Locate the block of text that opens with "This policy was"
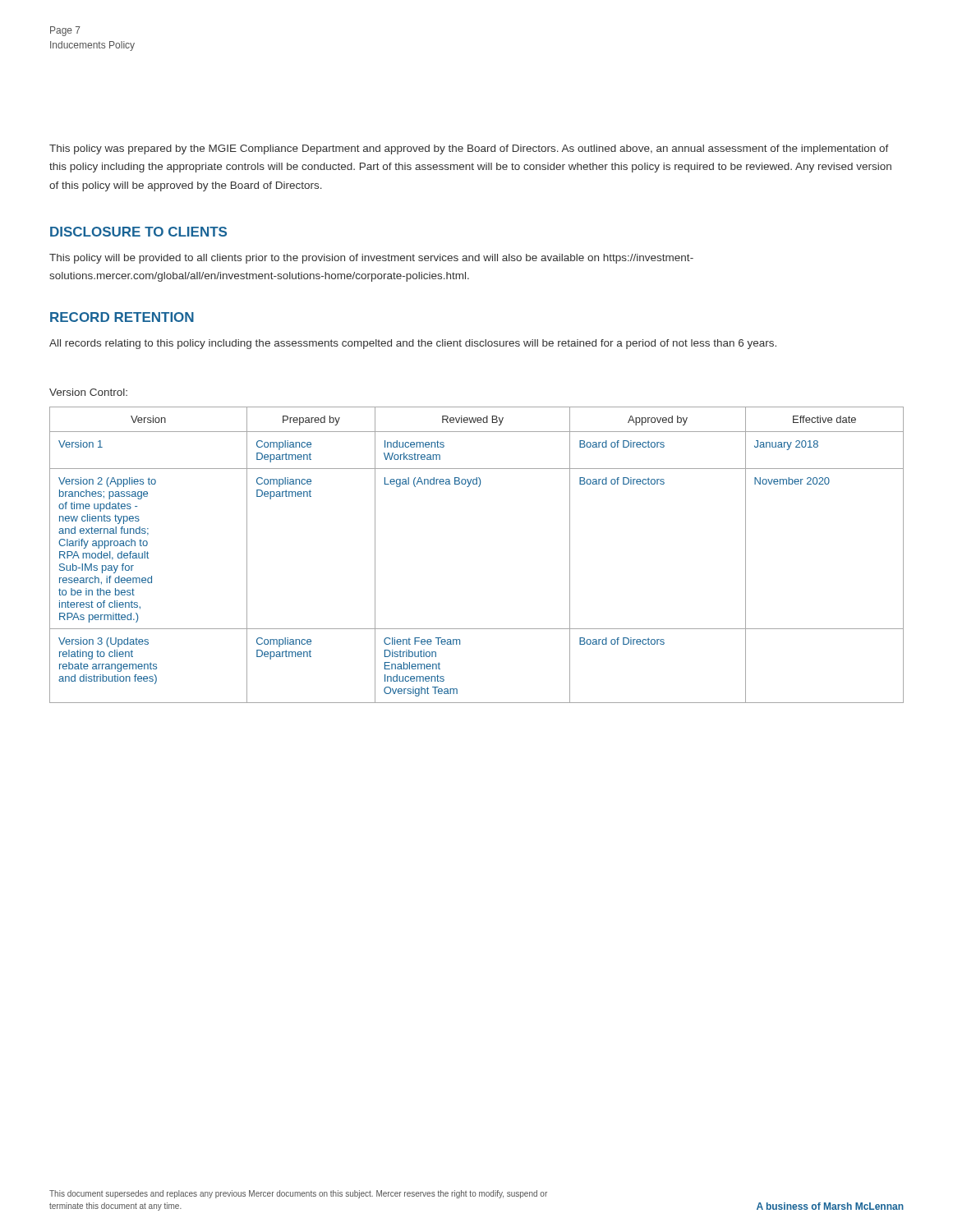Image resolution: width=953 pixels, height=1232 pixels. point(471,167)
